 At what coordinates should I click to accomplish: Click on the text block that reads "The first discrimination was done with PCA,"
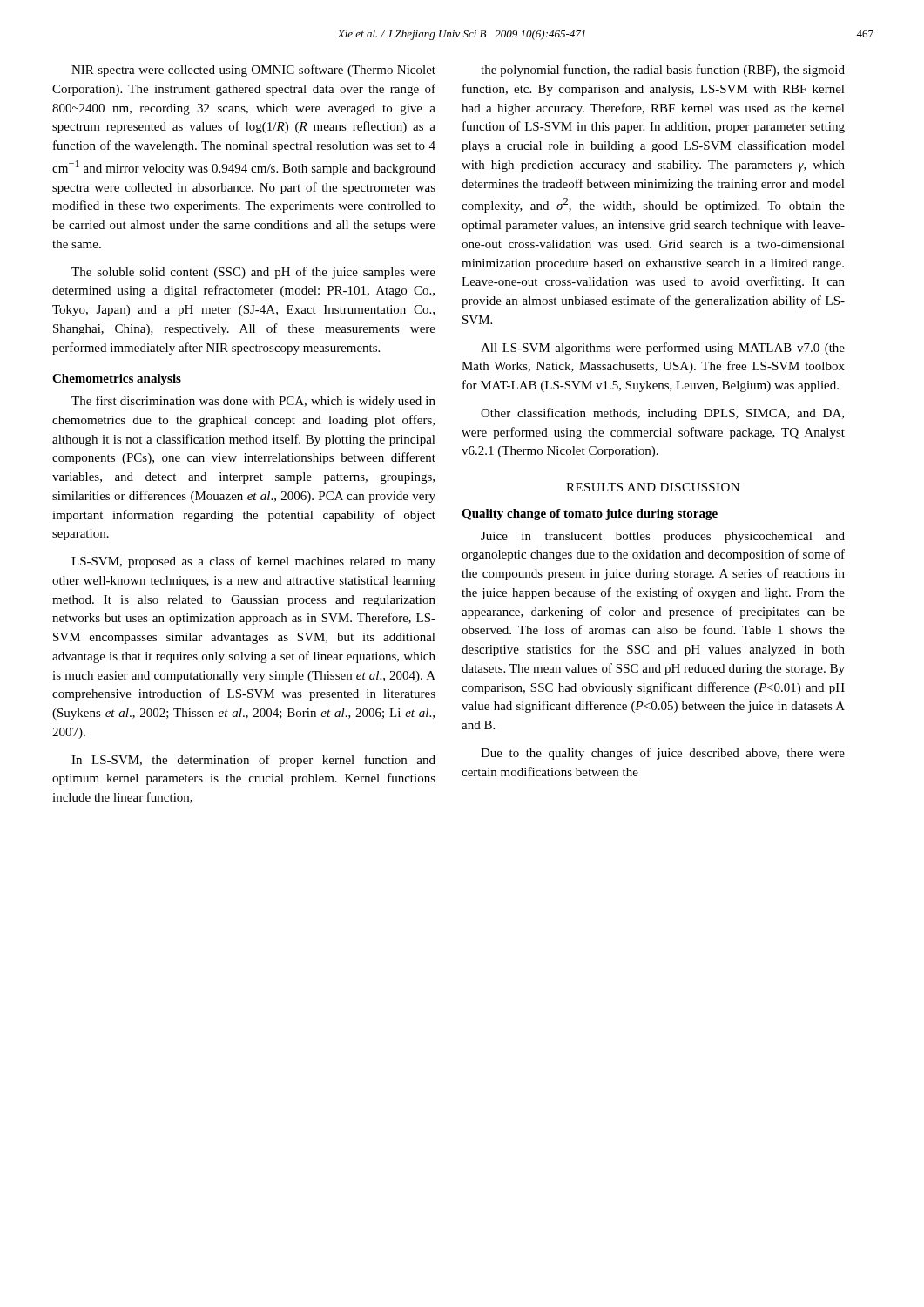click(x=244, y=600)
